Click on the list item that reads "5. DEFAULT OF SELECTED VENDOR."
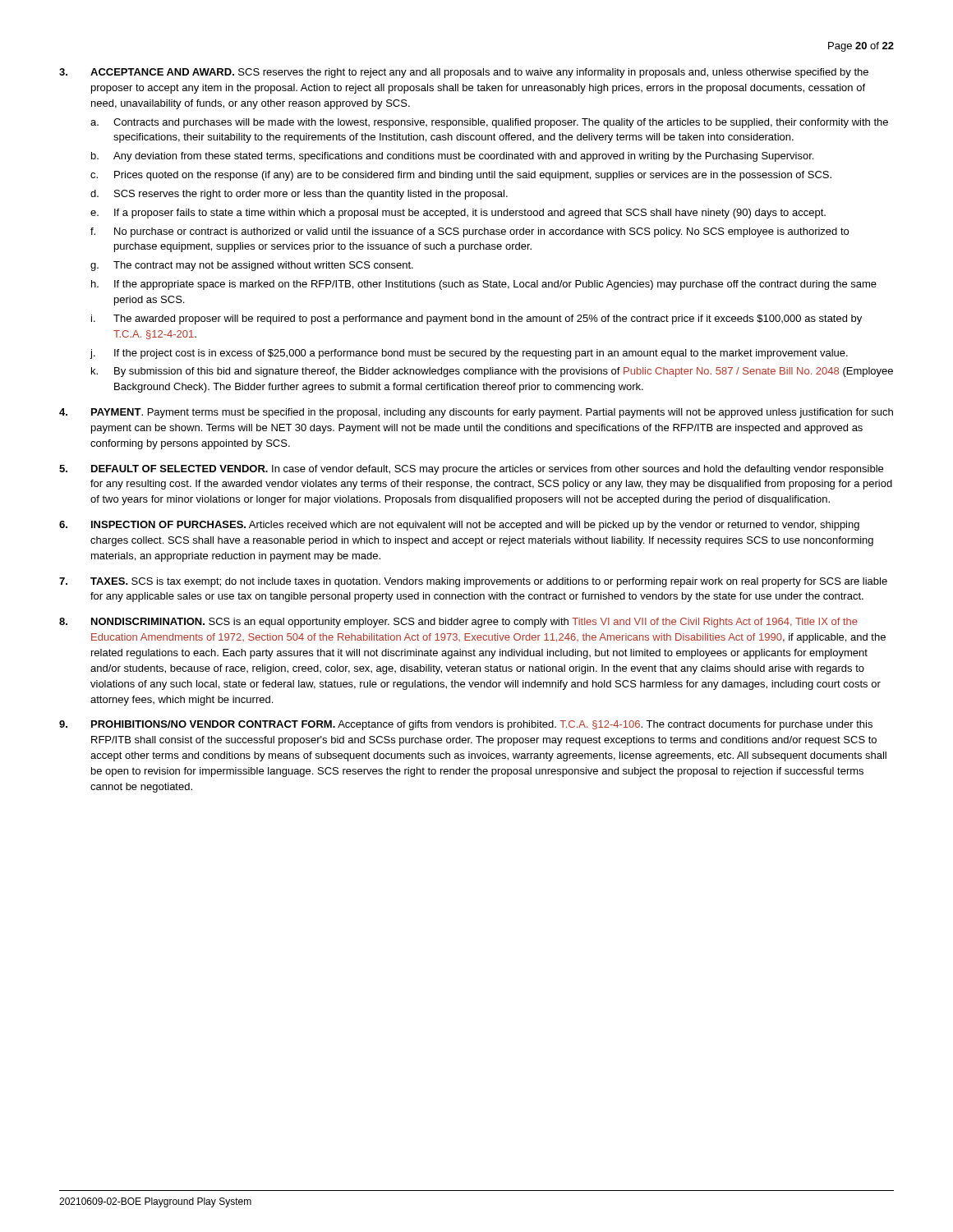The image size is (953, 1232). coord(476,486)
